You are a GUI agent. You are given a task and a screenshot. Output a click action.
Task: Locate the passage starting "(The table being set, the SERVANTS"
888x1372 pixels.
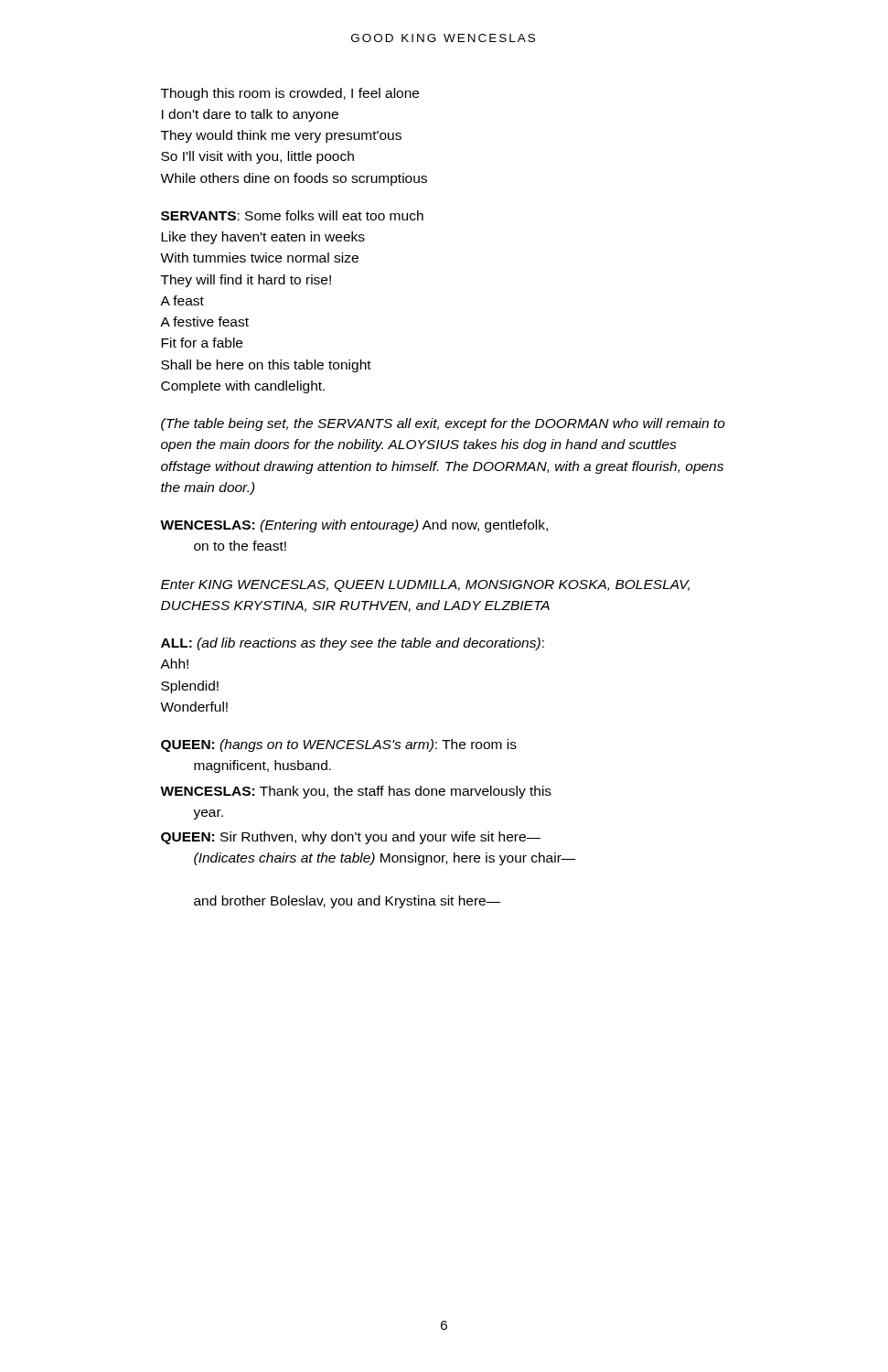[x=443, y=455]
